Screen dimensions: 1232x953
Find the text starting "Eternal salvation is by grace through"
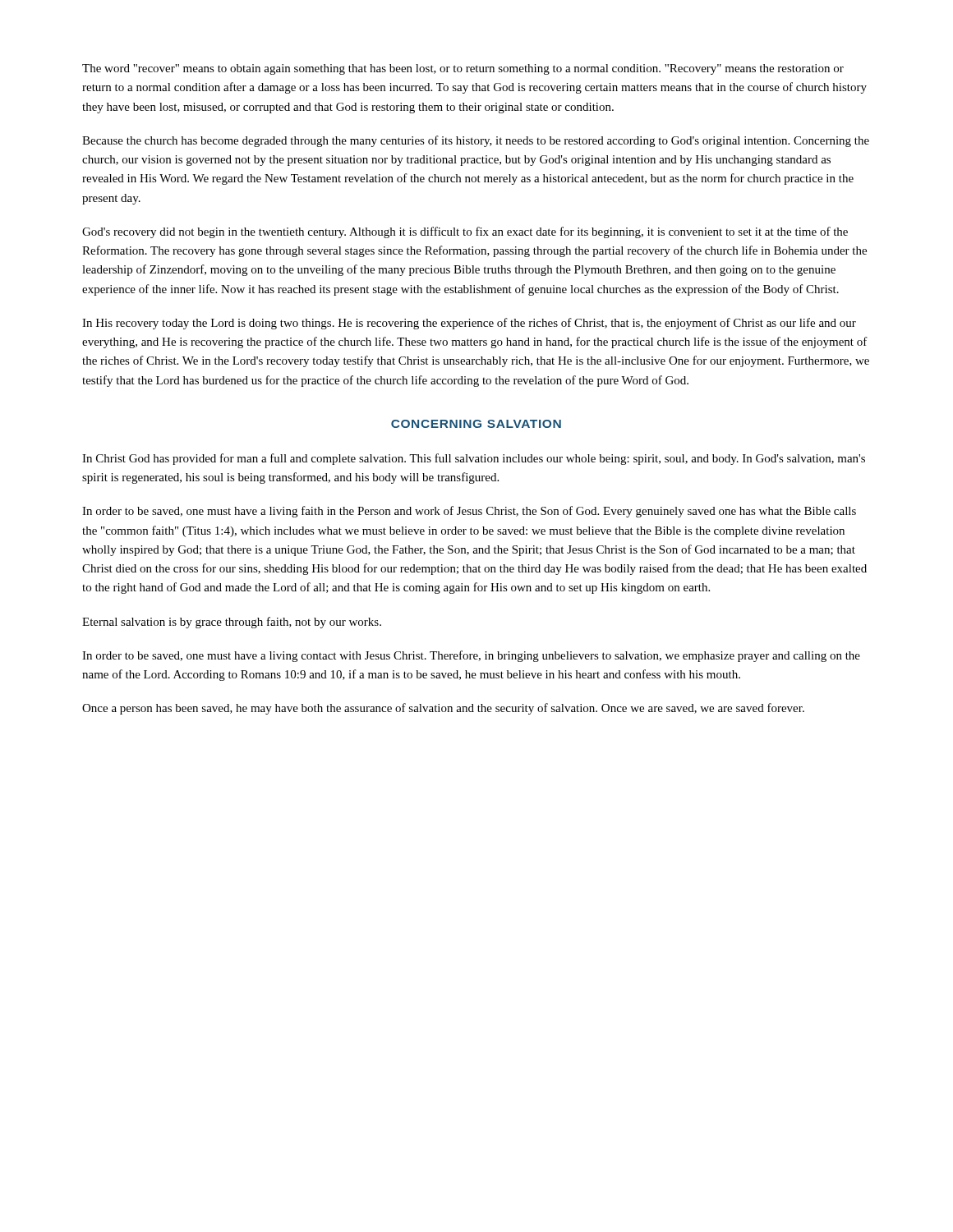click(x=232, y=621)
